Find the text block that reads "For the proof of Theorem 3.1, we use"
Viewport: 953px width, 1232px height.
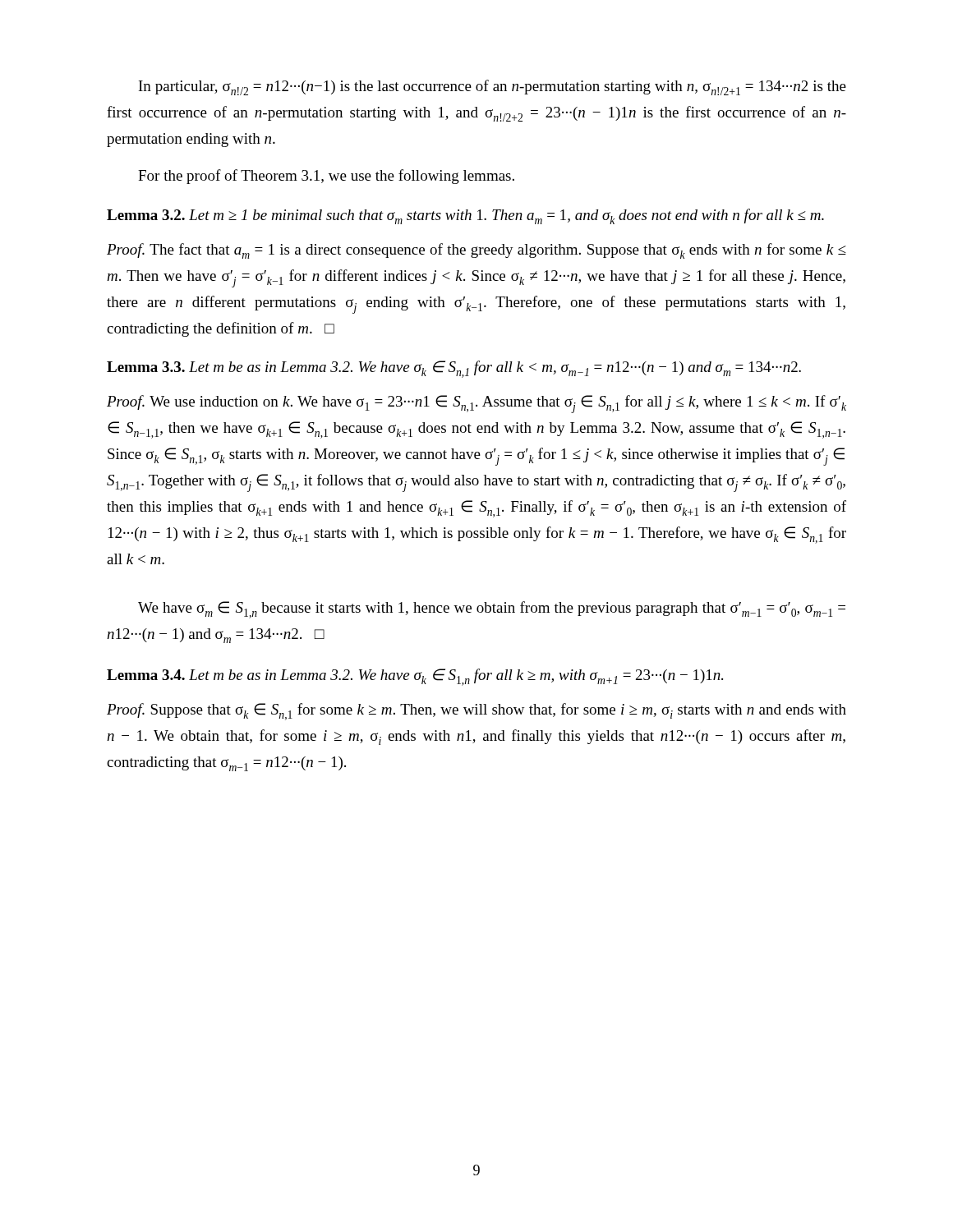pyautogui.click(x=327, y=176)
